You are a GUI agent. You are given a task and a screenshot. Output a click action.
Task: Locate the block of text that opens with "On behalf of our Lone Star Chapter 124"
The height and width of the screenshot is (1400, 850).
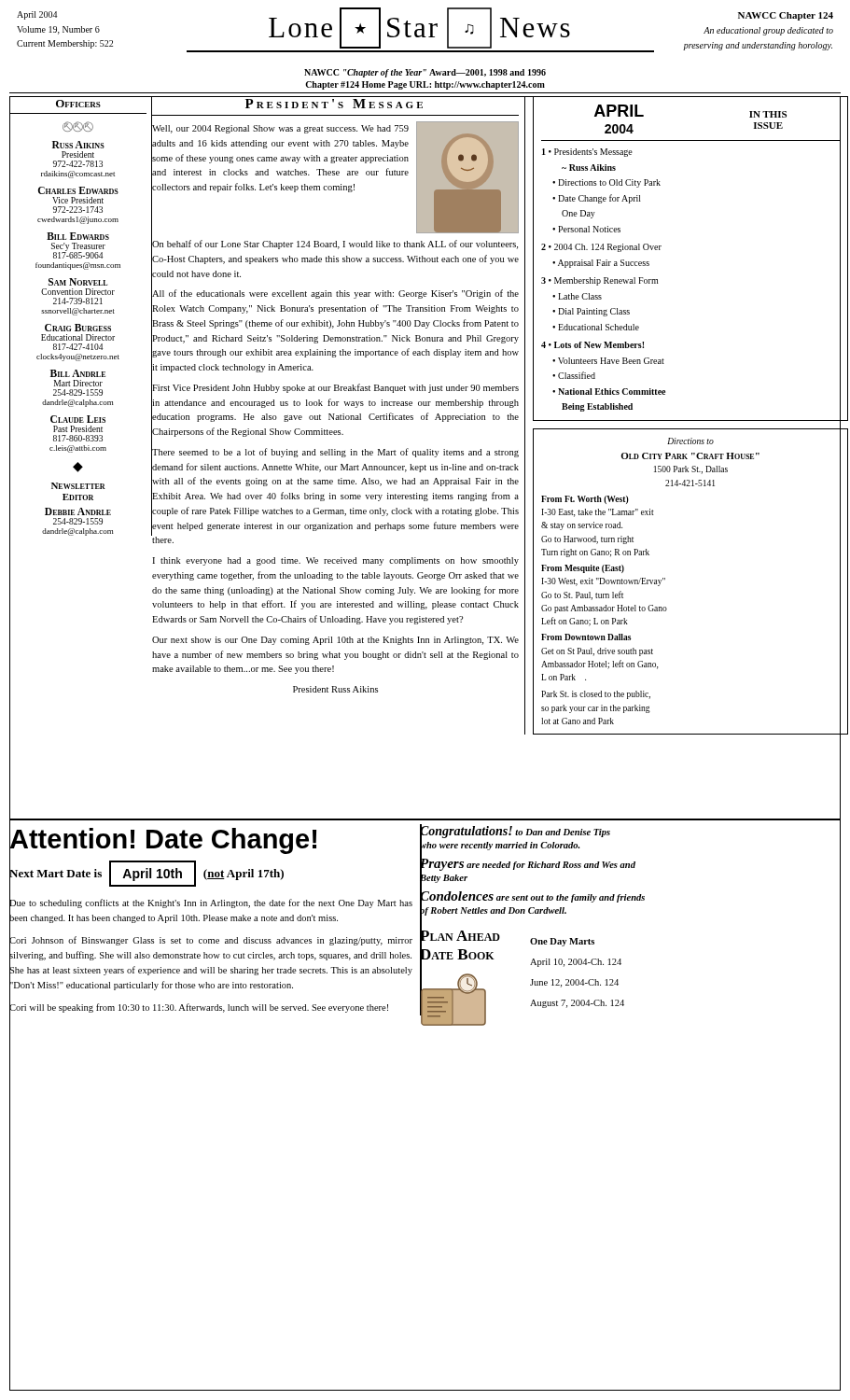(x=335, y=259)
